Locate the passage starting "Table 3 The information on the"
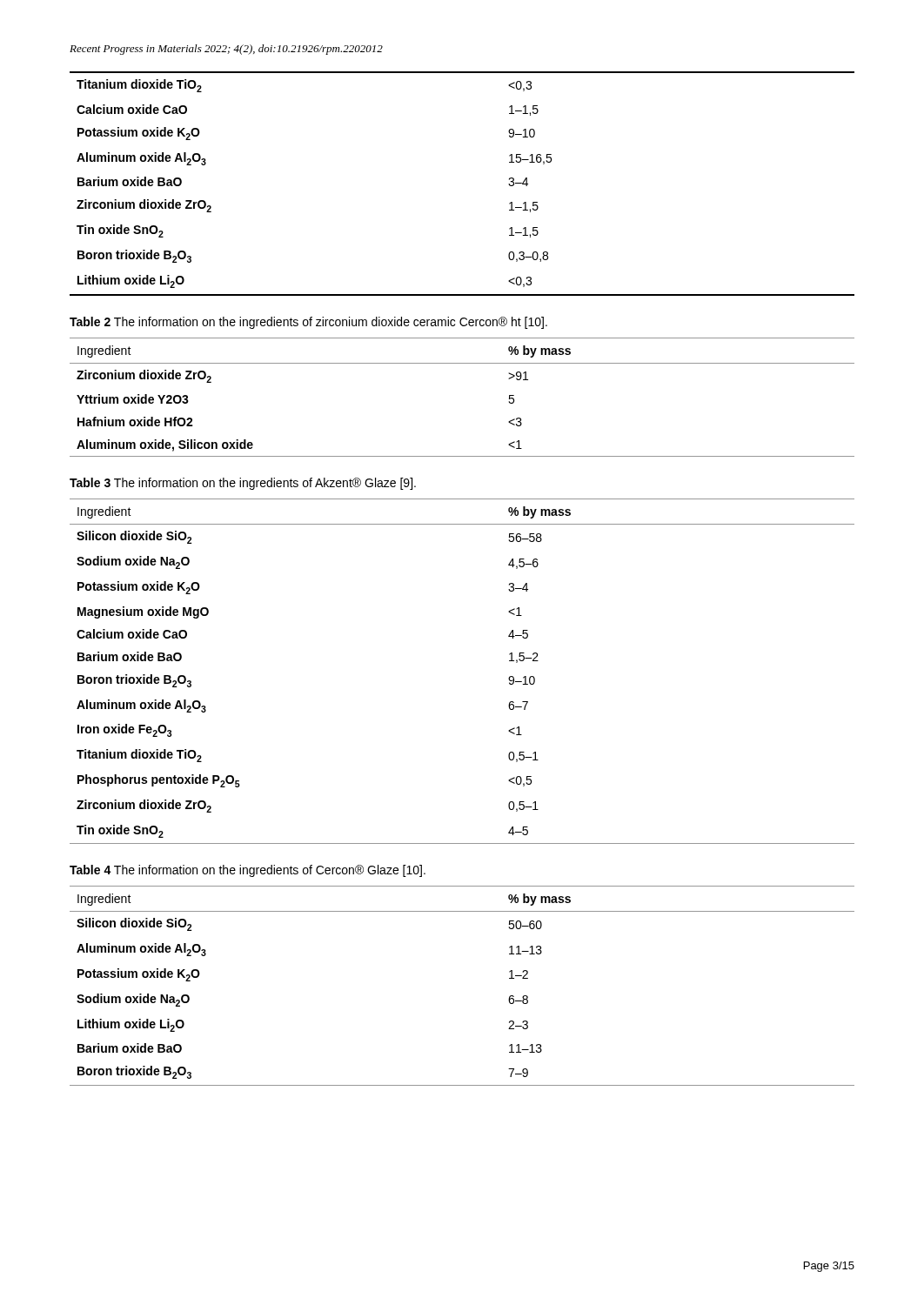This screenshot has width=924, height=1305. point(243,483)
